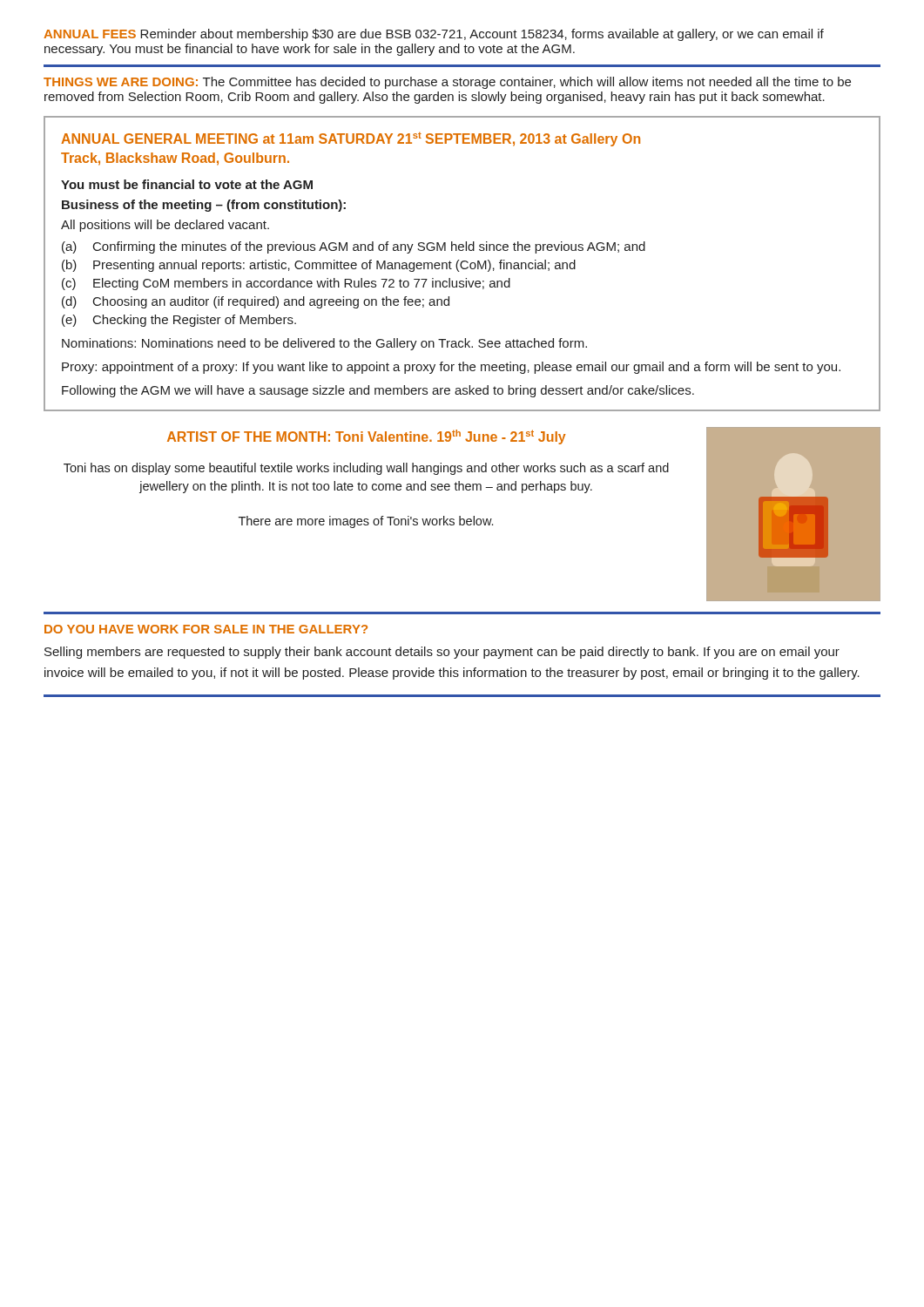Navigate to the text starting "Track, Blackshaw Road, Goulburn."
Viewport: 924px width, 1307px height.
(x=176, y=158)
